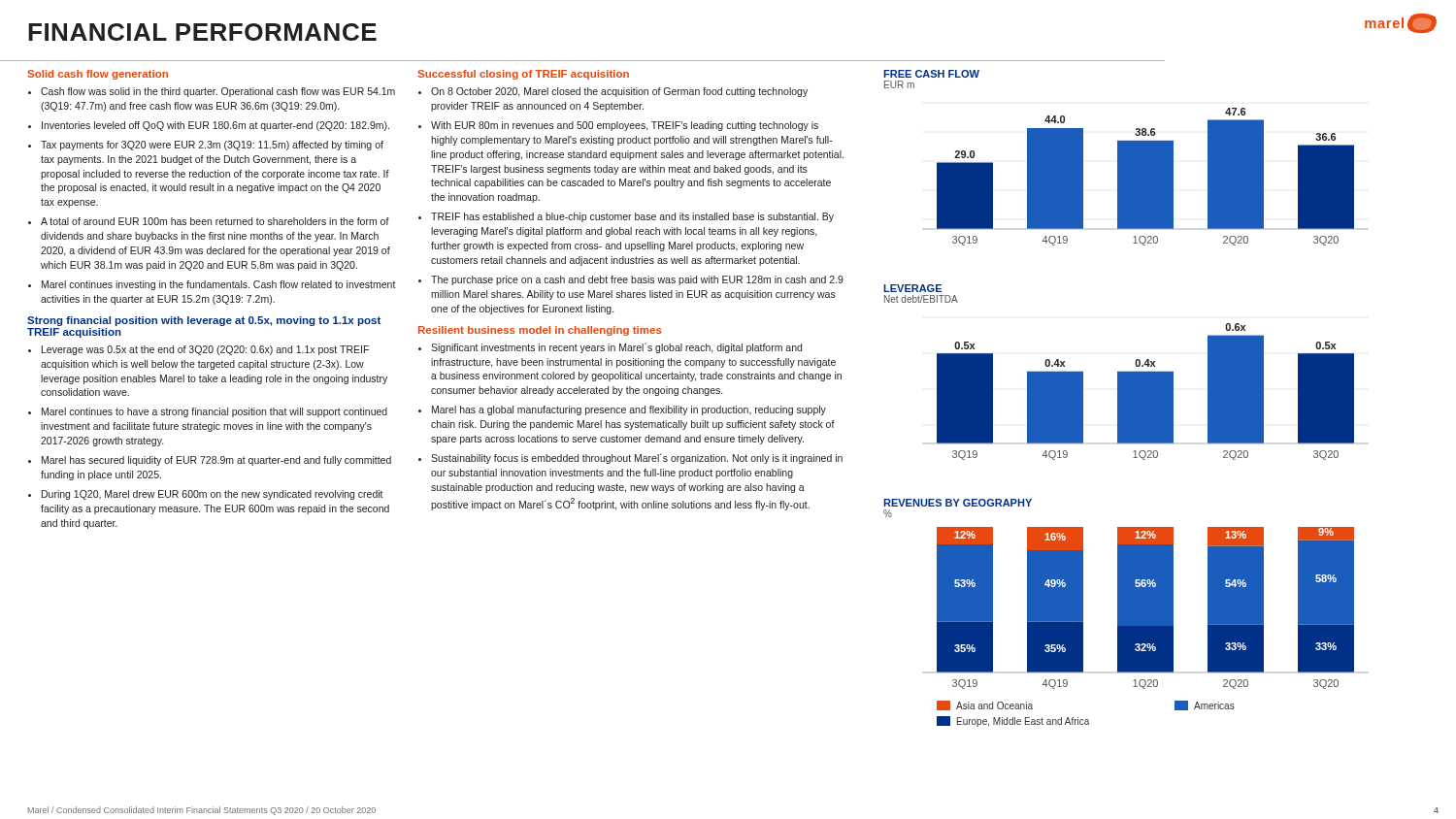Click the passage that begins "Cash flow was solid in the third"
This screenshot has height=819, width=1456.
(x=218, y=98)
